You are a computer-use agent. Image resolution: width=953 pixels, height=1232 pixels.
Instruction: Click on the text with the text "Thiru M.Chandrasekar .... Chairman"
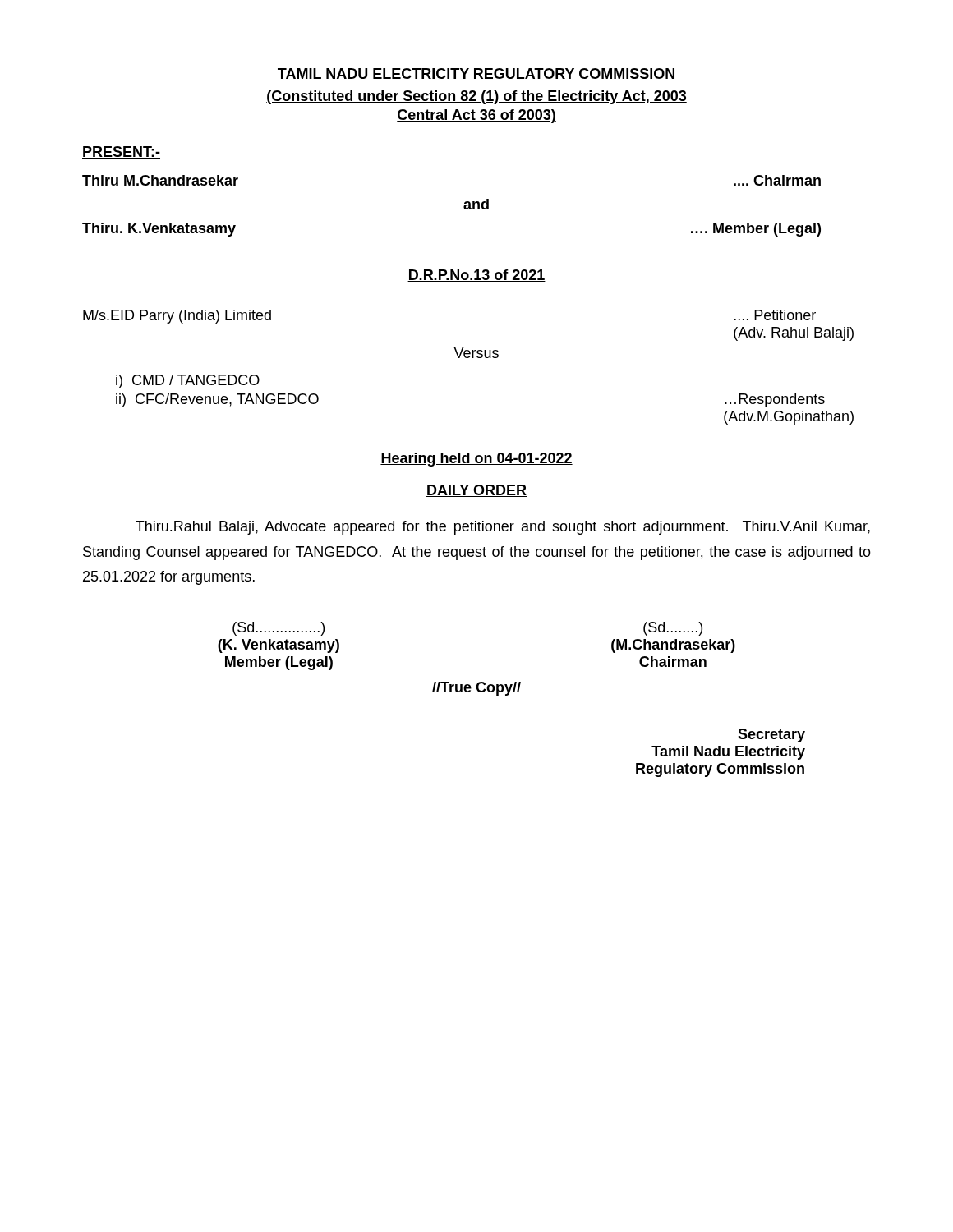click(163, 181)
